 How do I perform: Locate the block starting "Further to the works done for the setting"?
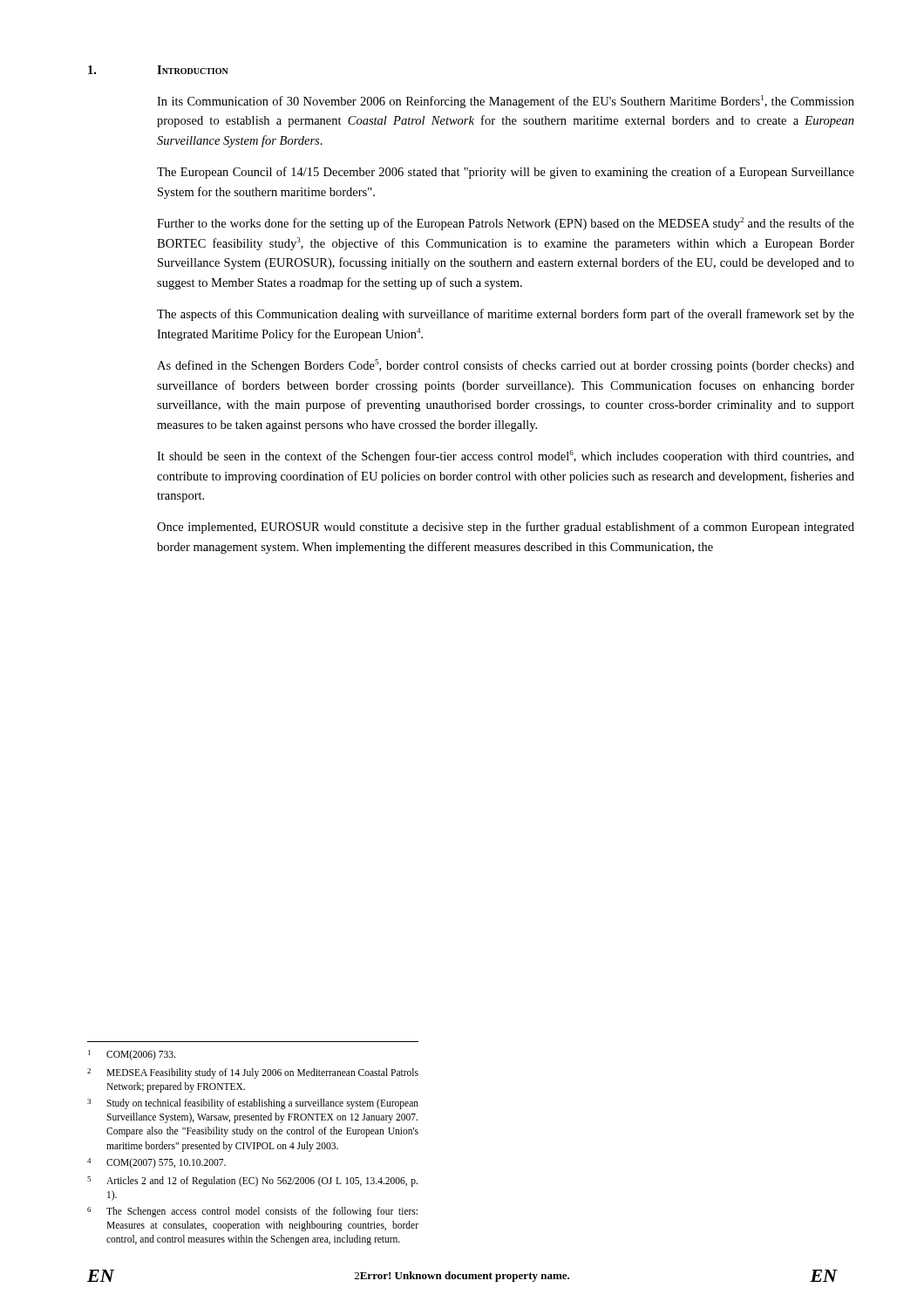click(x=506, y=253)
